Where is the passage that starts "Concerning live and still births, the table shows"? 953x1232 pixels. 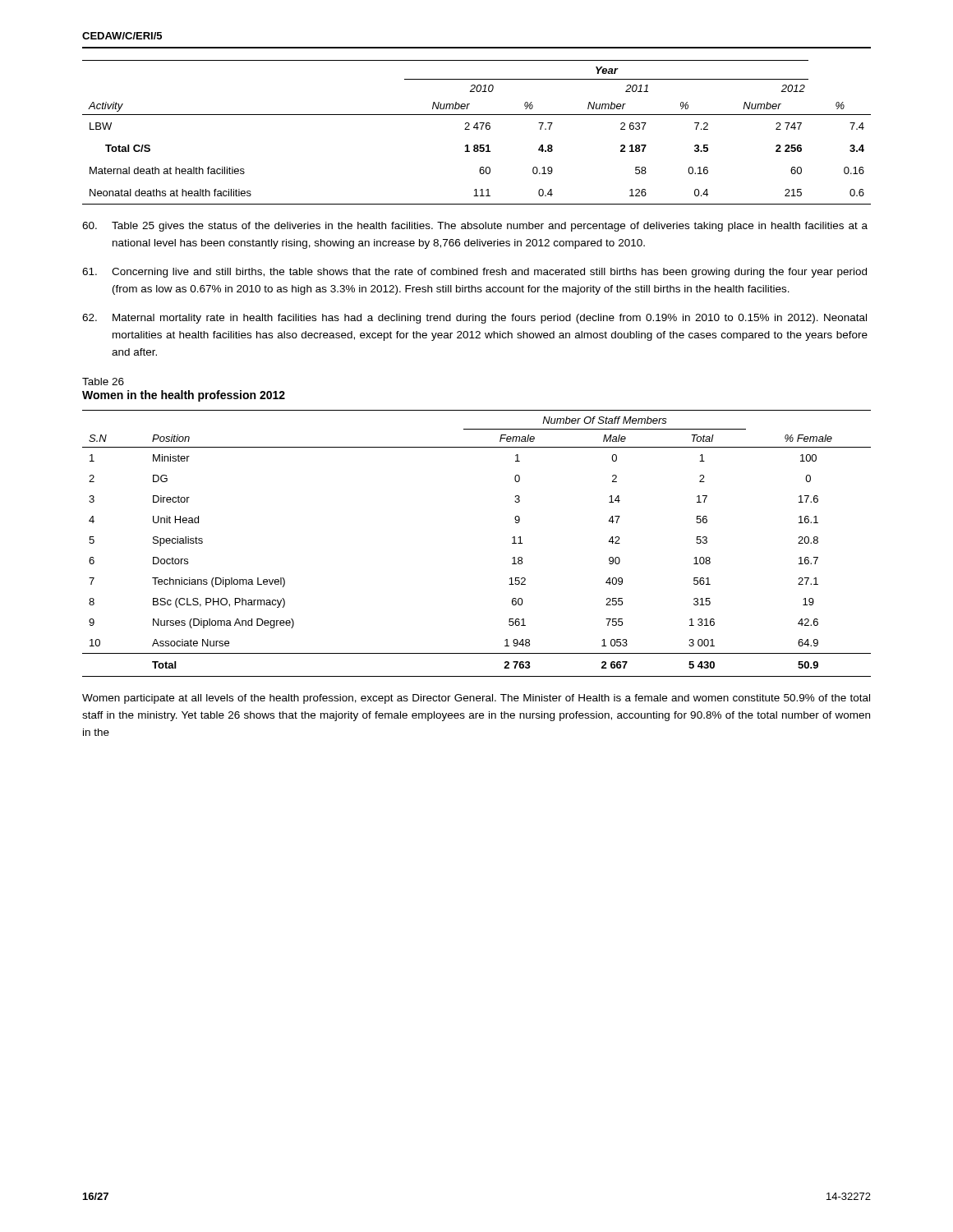(475, 281)
